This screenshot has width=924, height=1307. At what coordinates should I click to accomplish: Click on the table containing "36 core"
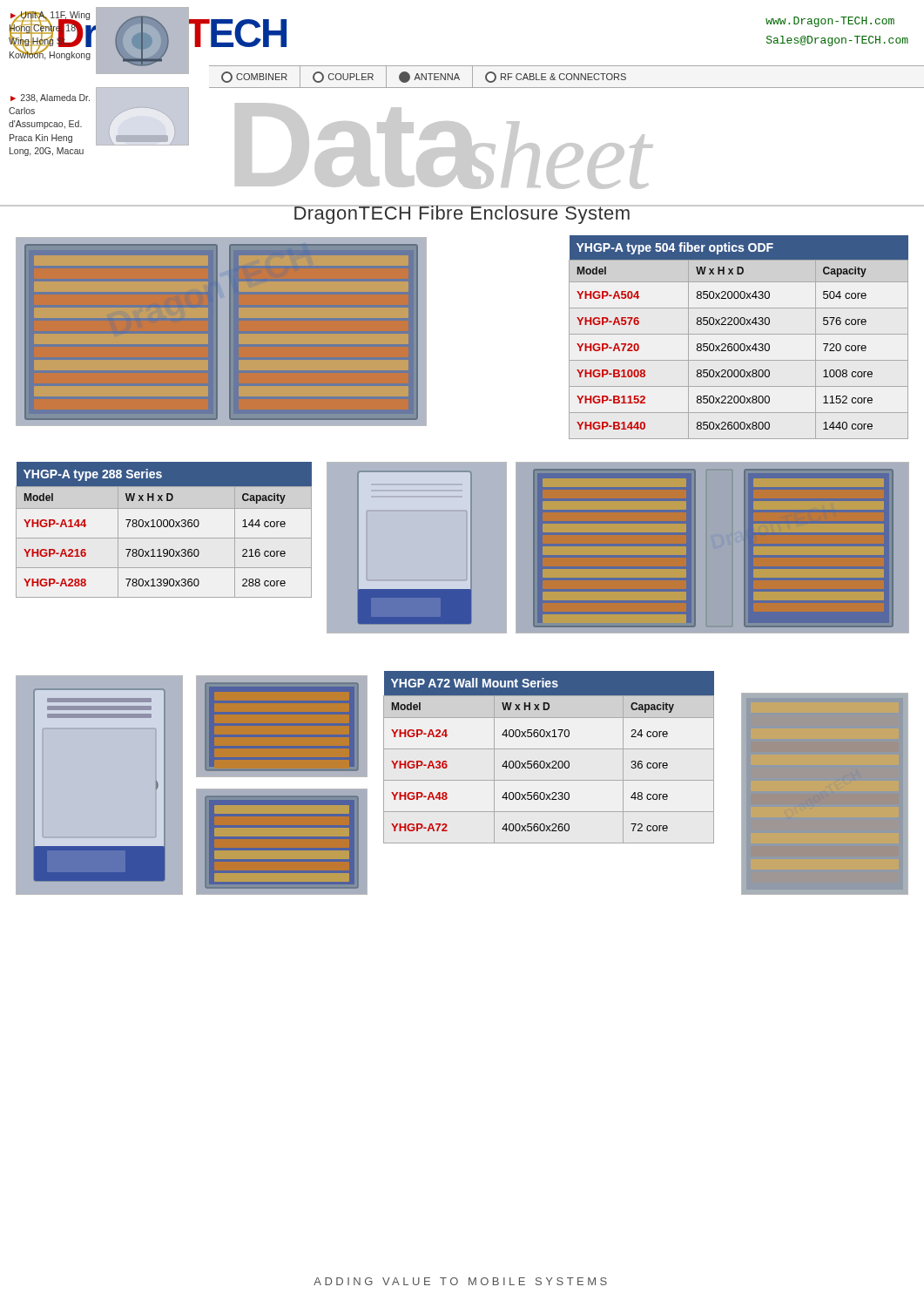[x=549, y=757]
